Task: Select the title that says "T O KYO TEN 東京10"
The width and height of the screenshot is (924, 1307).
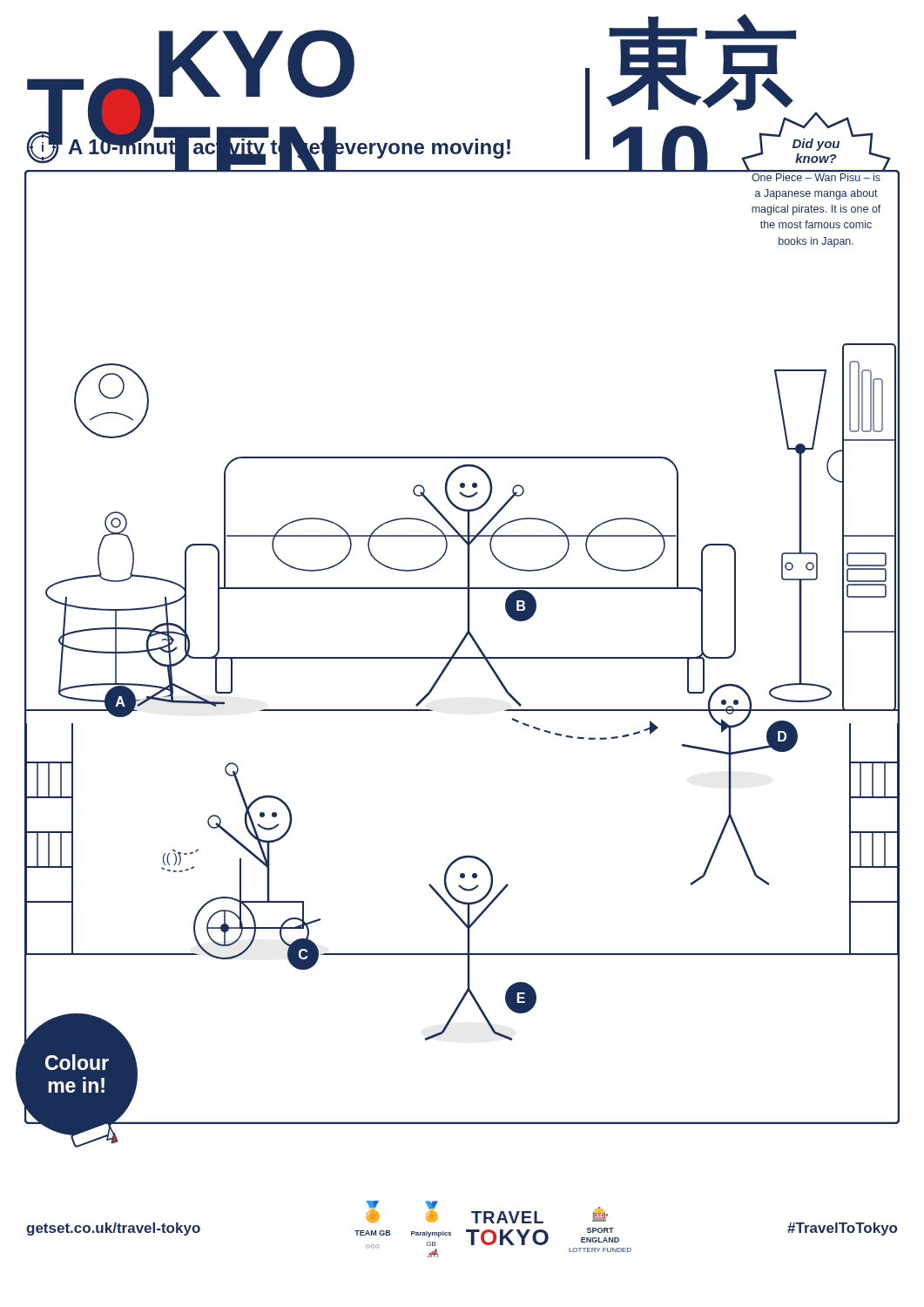Action: [462, 112]
